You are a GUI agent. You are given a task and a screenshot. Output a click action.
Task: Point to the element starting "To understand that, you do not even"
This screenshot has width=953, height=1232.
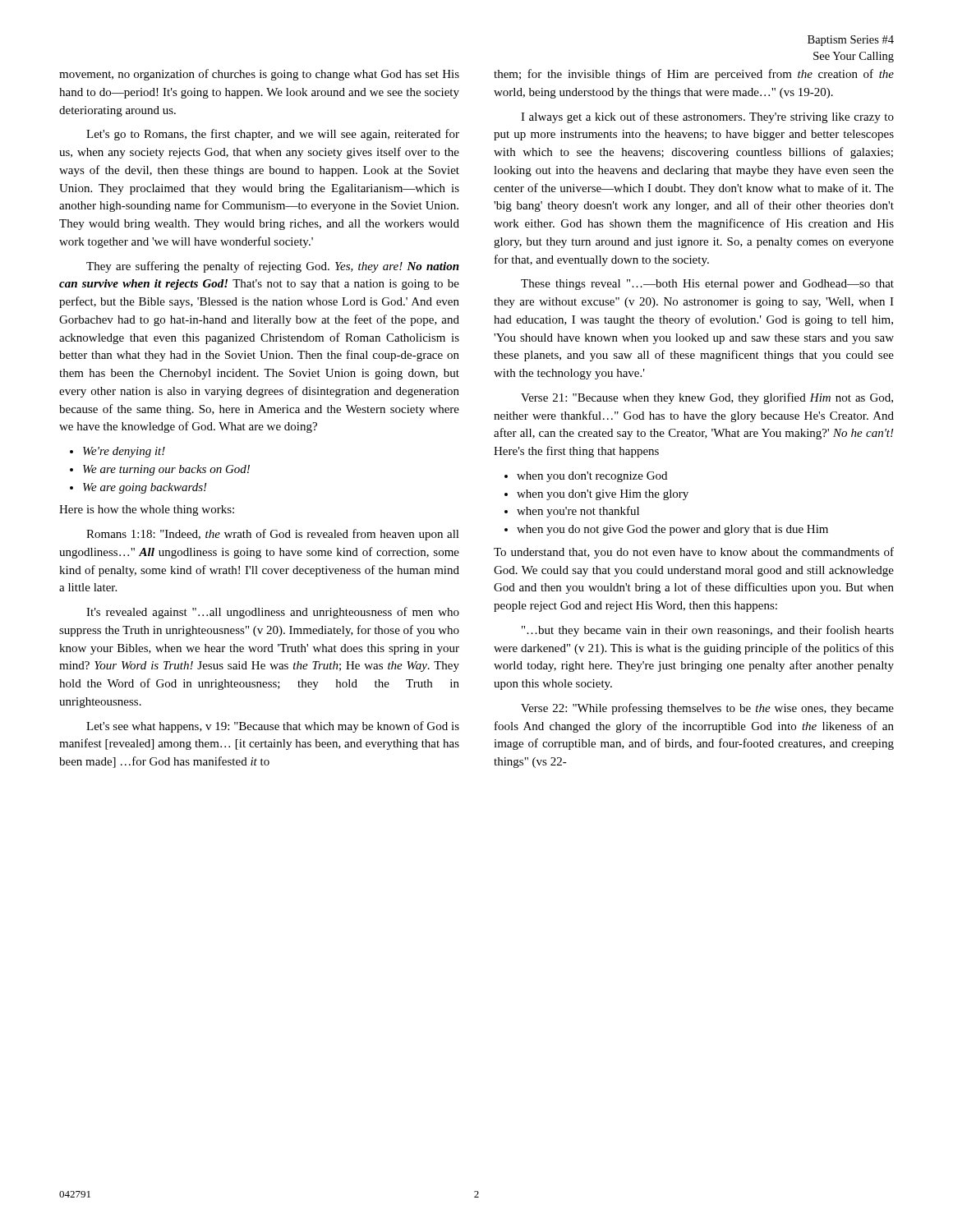click(694, 579)
